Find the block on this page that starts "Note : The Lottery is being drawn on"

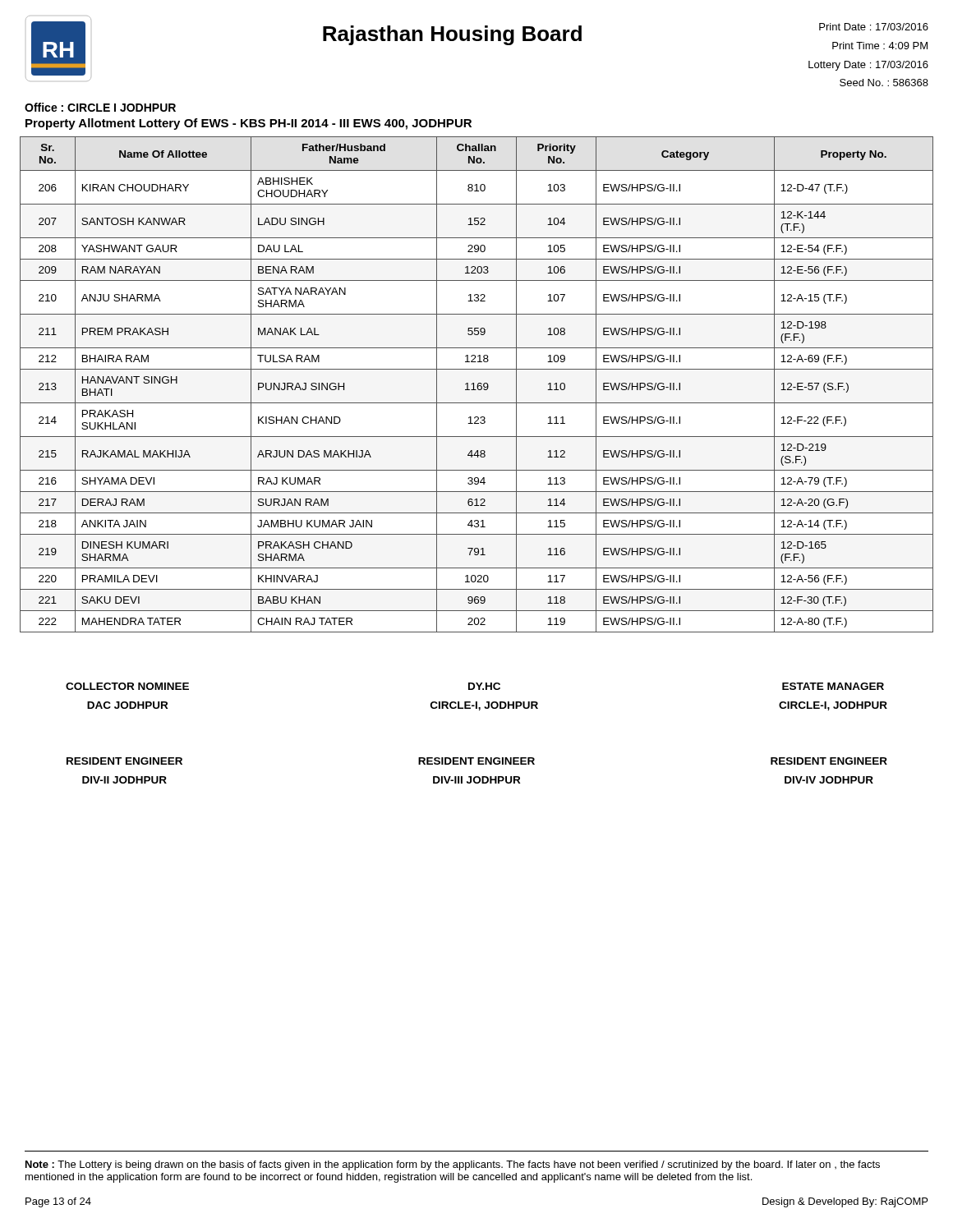[453, 1170]
